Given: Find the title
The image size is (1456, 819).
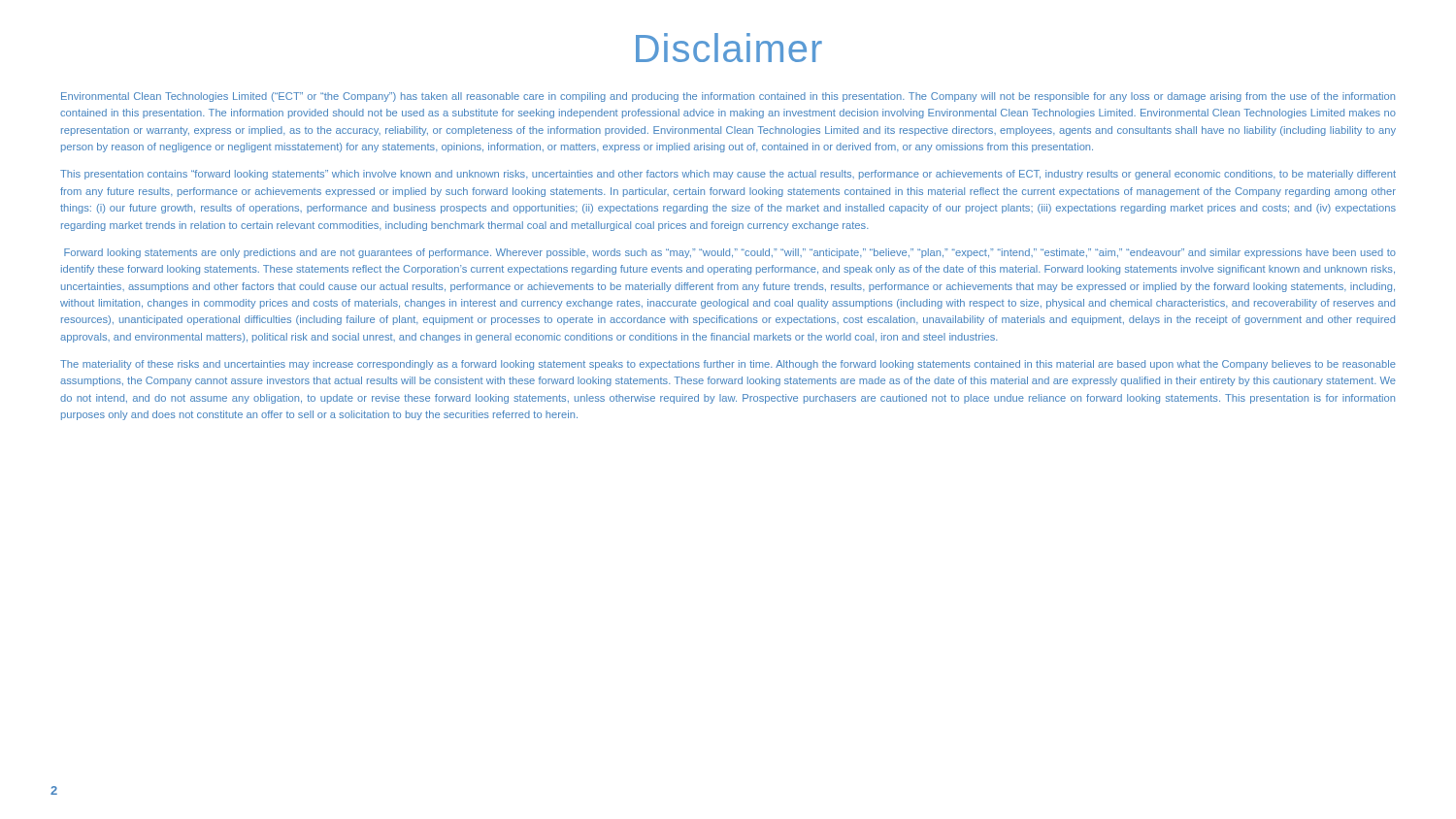Looking at the screenshot, I should (x=728, y=49).
